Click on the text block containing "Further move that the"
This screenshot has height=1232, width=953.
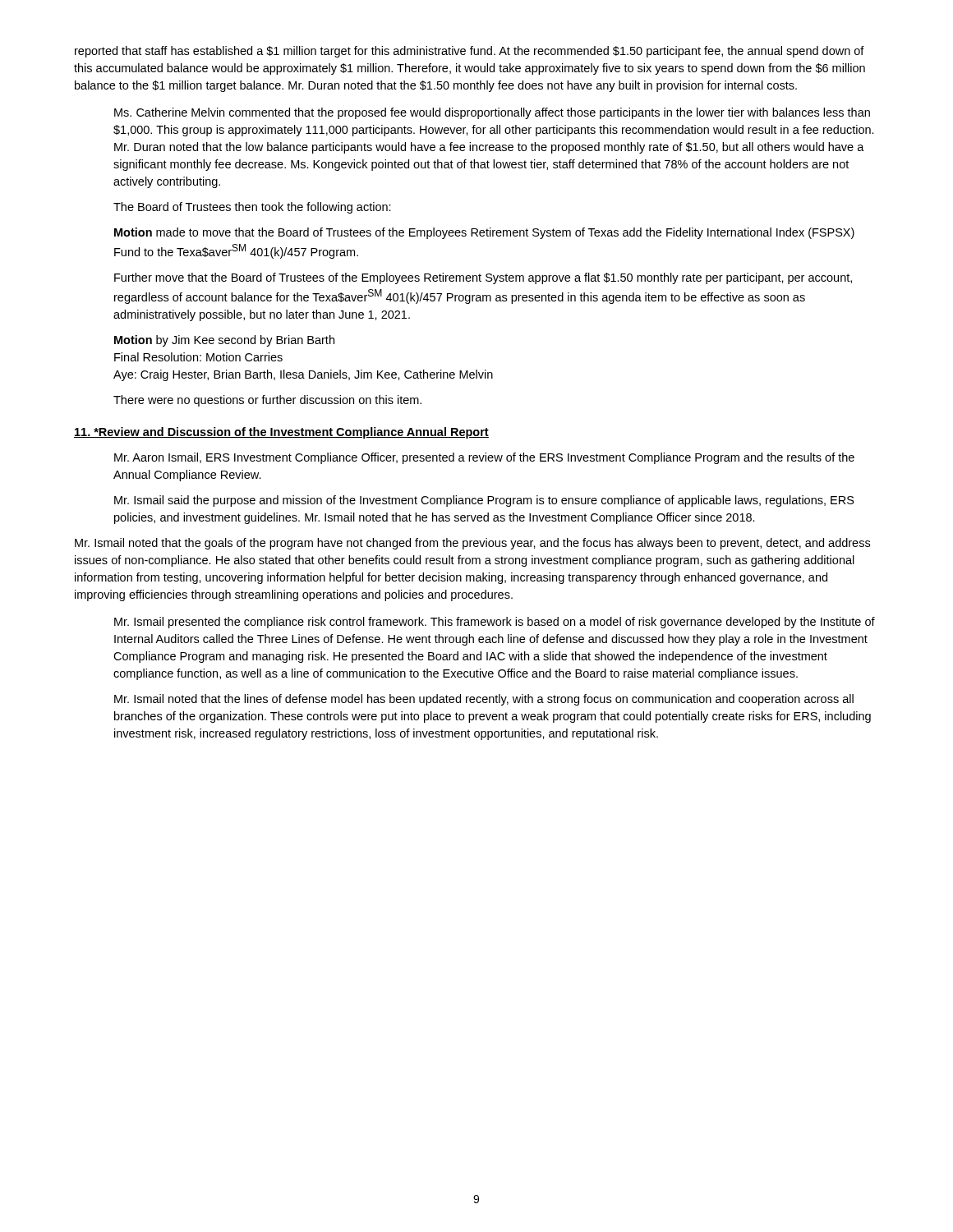(483, 296)
